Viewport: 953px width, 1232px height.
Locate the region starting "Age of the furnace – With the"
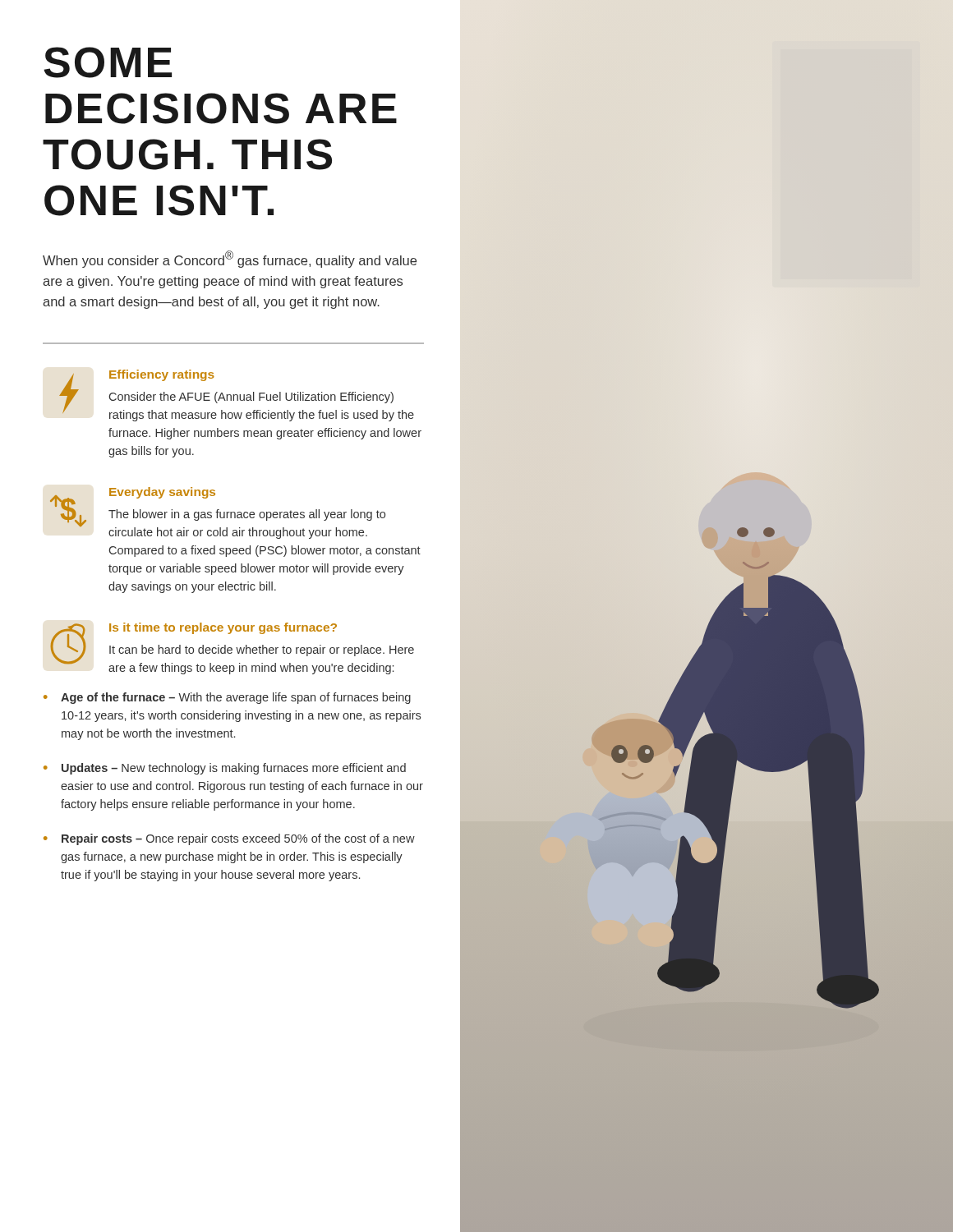click(233, 716)
